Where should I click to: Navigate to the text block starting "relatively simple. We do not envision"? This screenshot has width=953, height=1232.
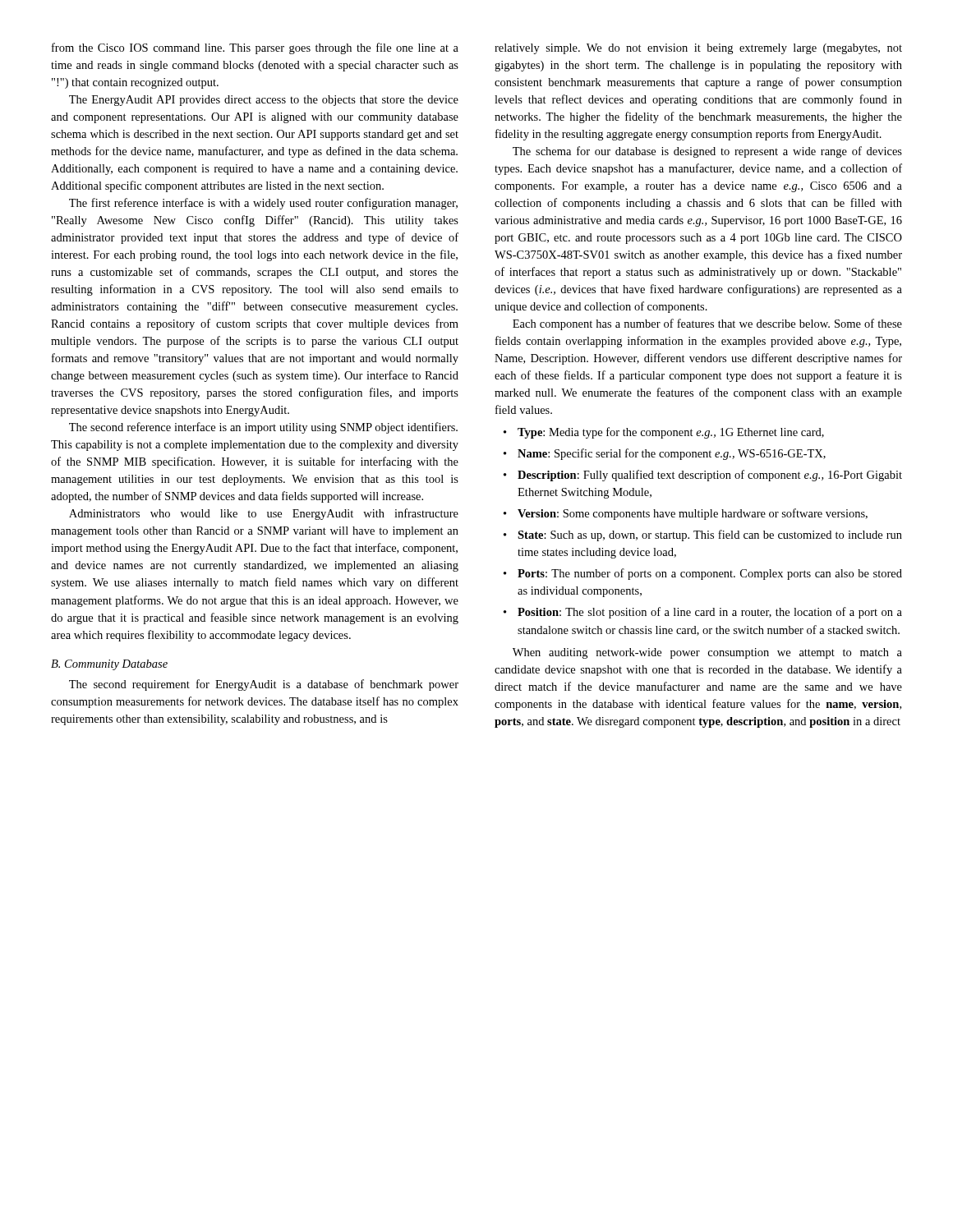[698, 229]
